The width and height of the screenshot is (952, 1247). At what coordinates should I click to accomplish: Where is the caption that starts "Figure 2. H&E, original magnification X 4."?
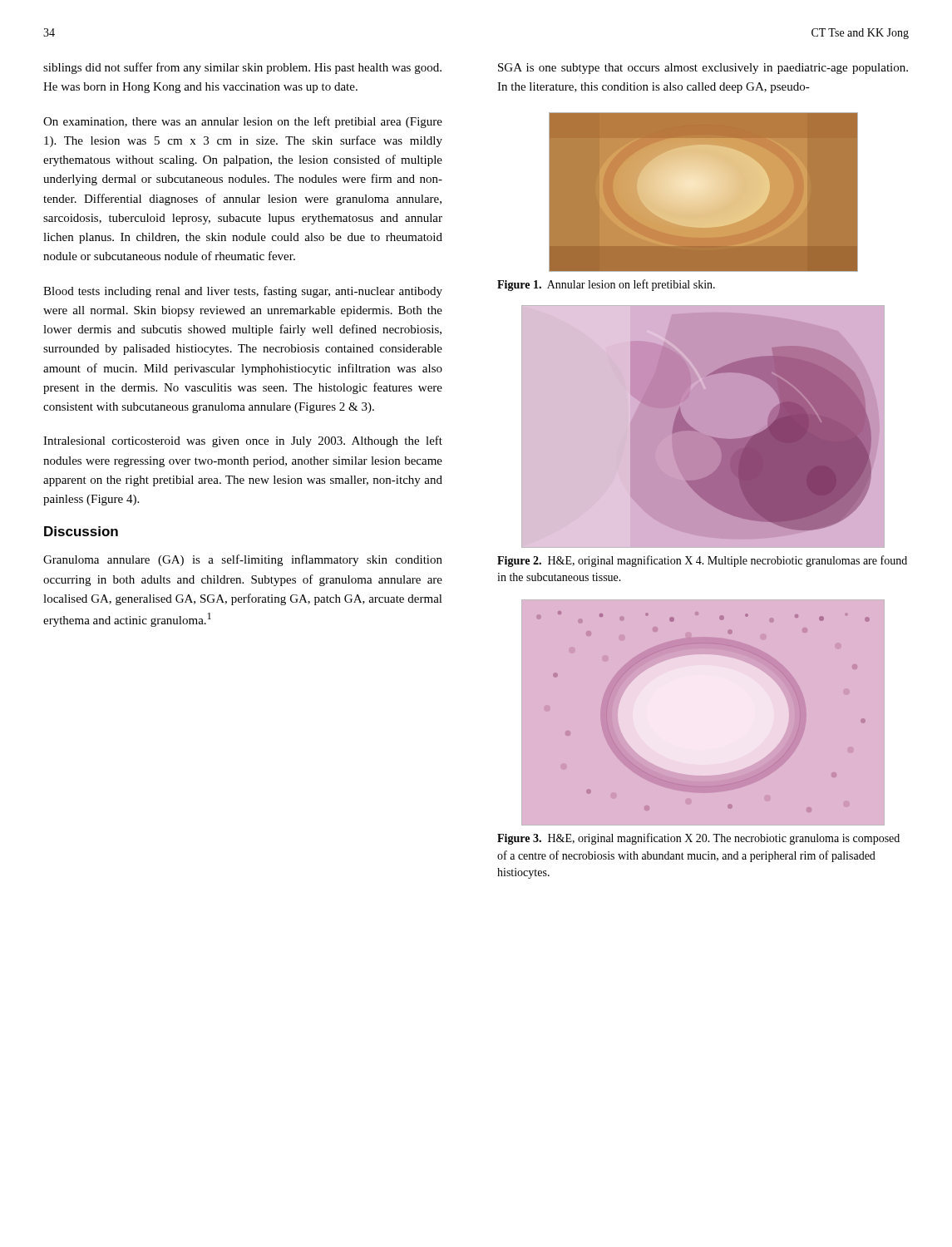[702, 569]
